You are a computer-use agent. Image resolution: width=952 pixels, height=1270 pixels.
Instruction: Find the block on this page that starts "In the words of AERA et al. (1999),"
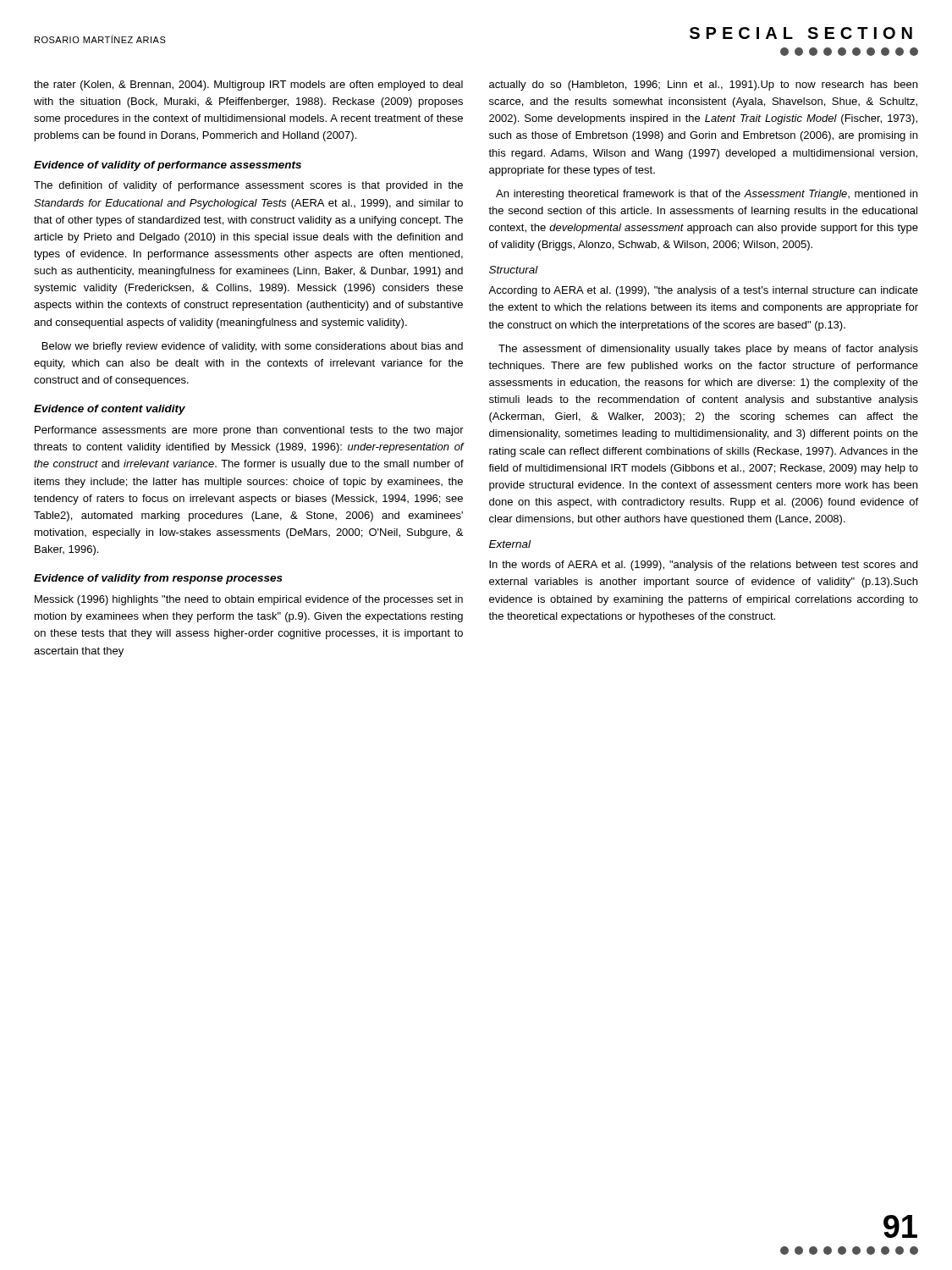(703, 591)
